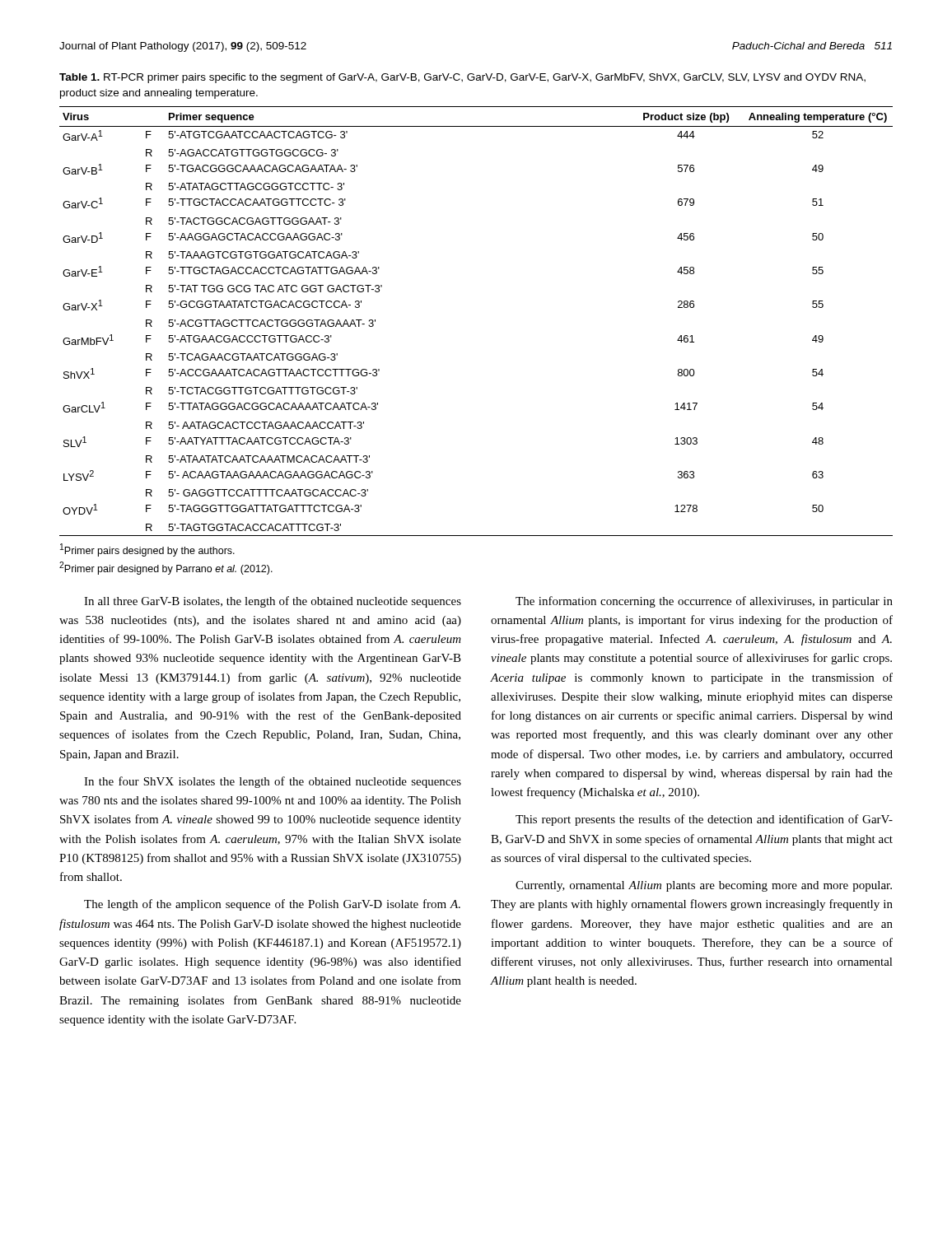Point to the block beginning "The length of the amplicon sequence of the"

(x=260, y=962)
